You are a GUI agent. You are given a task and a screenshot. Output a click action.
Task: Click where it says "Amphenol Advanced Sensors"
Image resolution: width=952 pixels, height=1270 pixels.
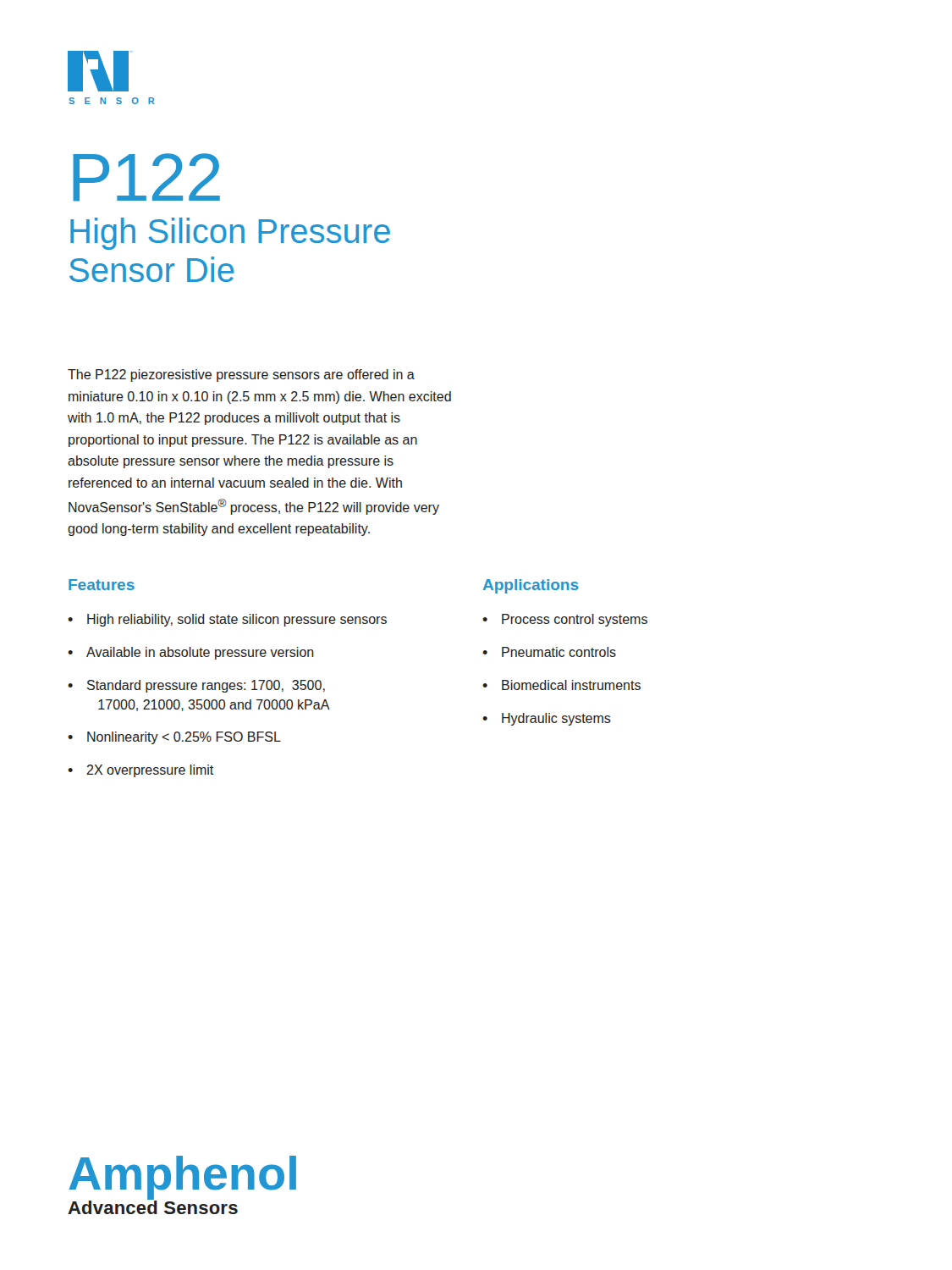tap(184, 1184)
